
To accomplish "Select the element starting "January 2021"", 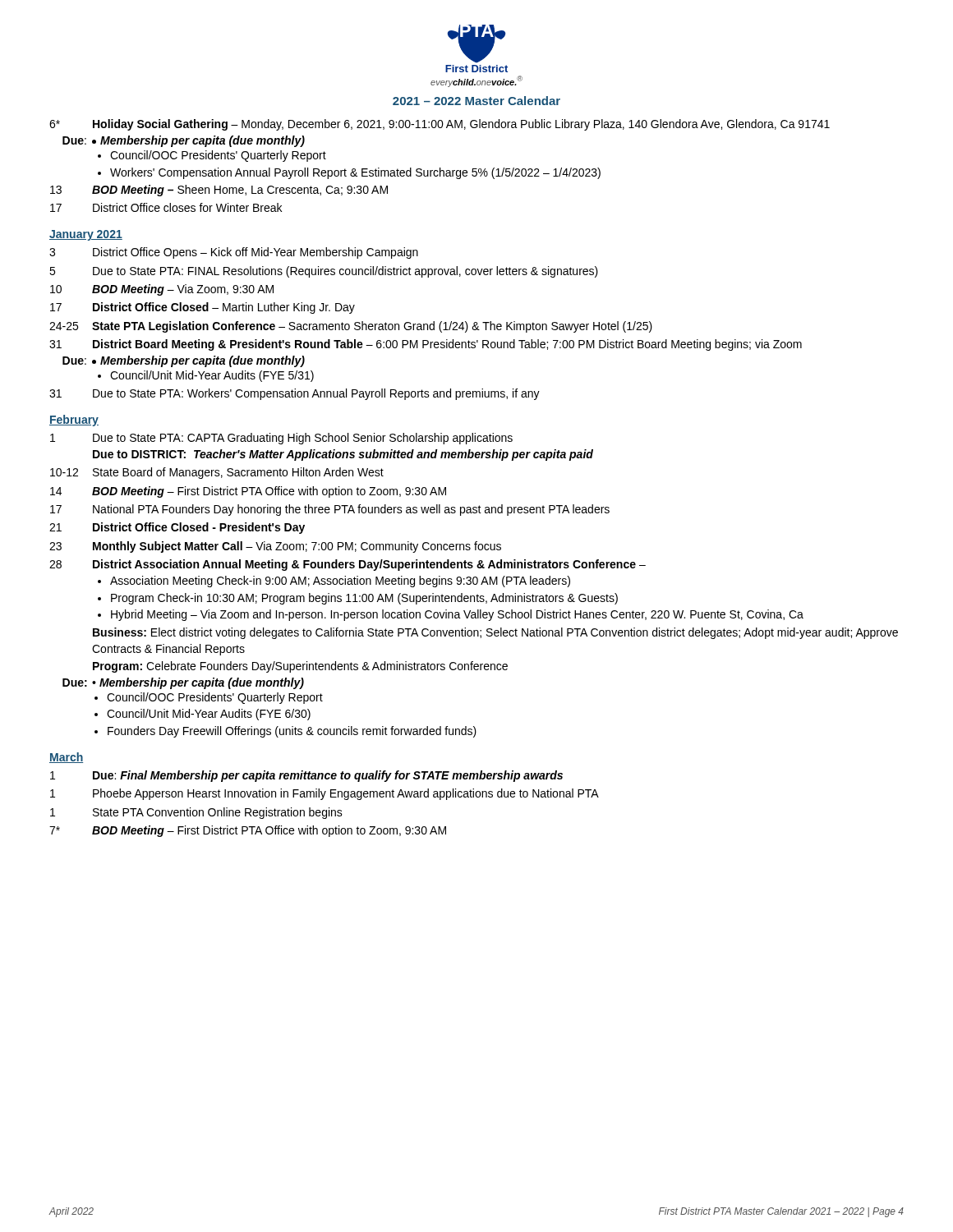I will 86,235.
